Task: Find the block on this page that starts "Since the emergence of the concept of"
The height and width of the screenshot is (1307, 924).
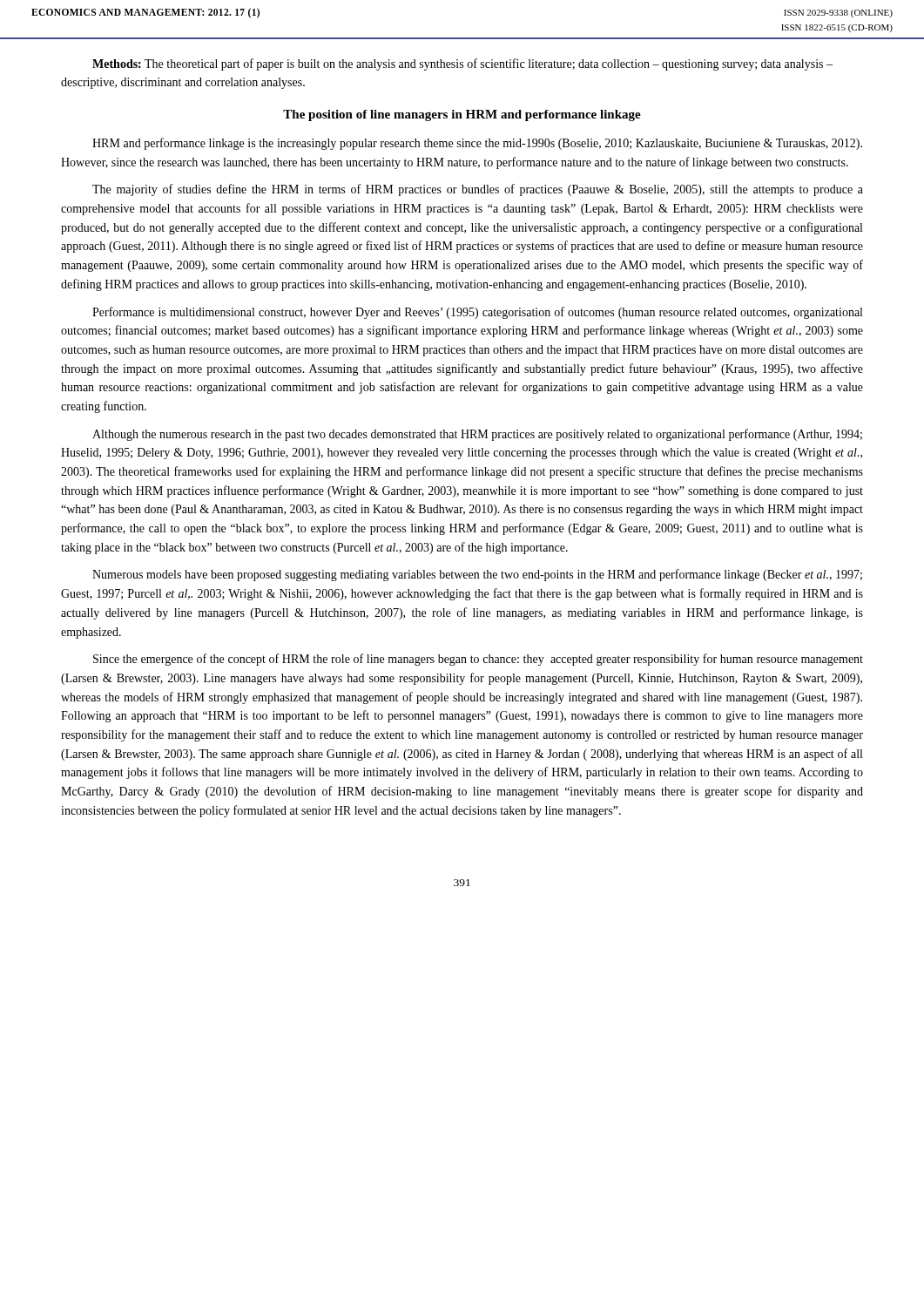Action: tap(462, 735)
